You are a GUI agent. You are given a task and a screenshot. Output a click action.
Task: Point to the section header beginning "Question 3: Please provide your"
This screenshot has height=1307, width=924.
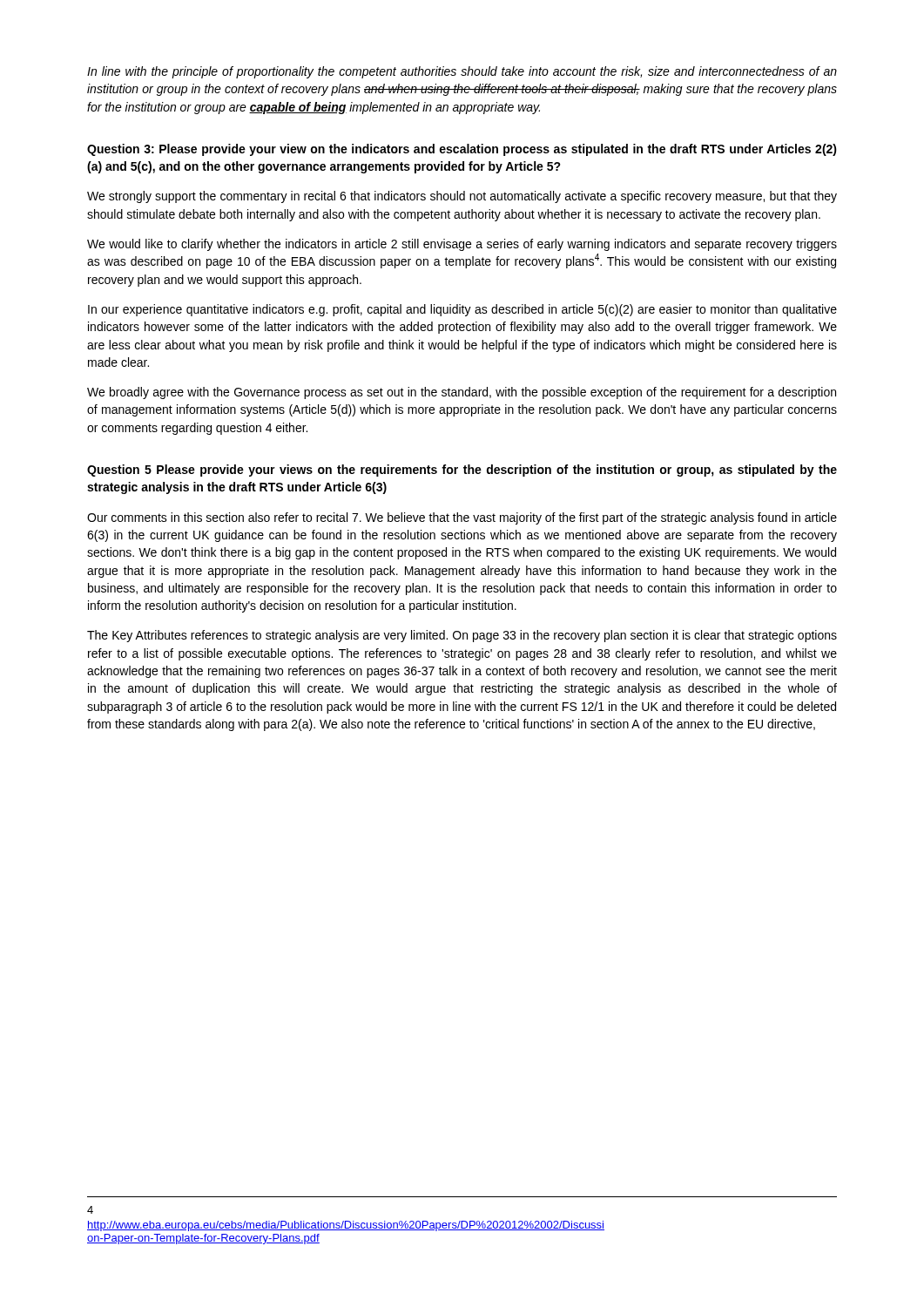tap(462, 158)
